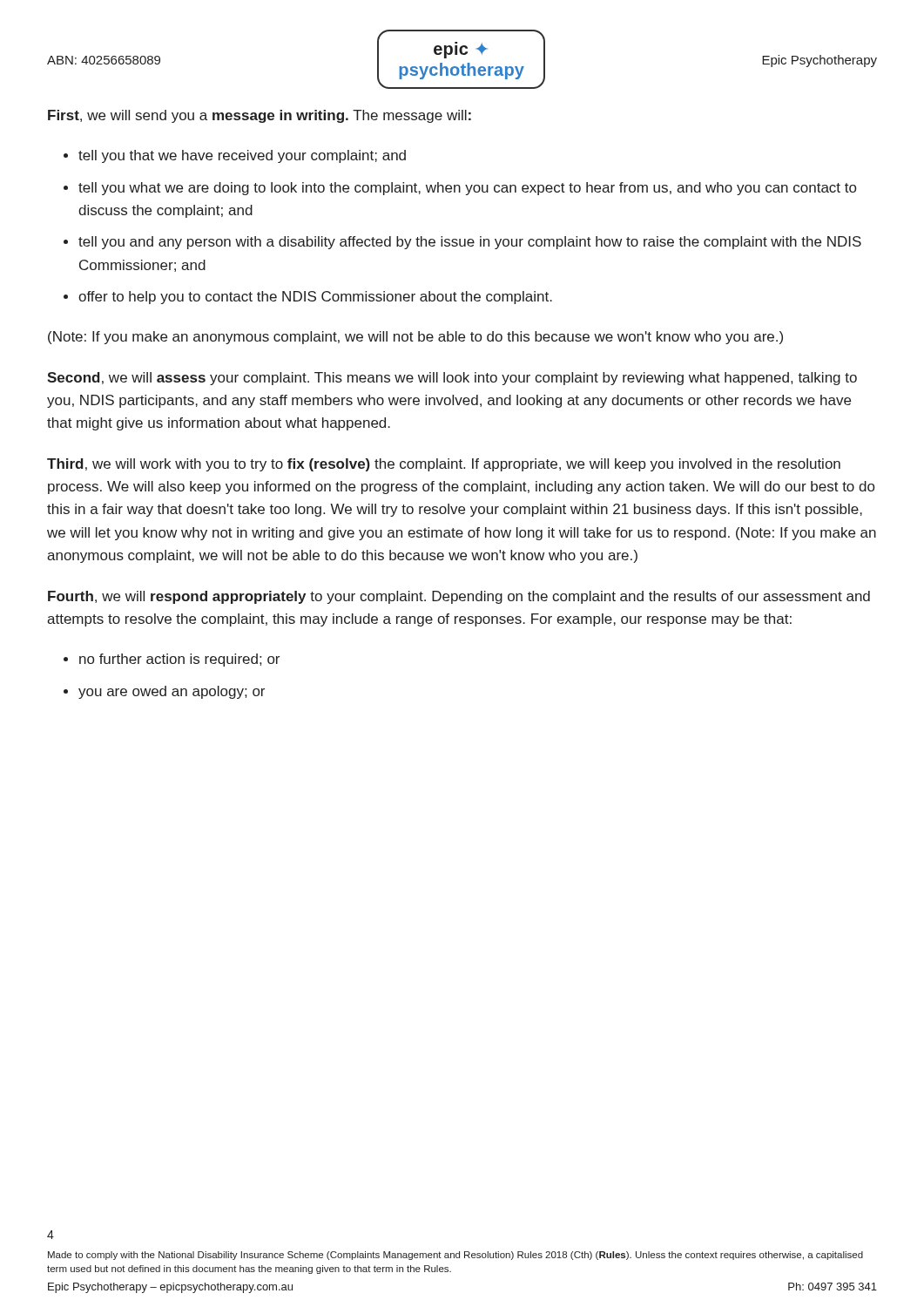
Task: Find the text block starting "tell you what we are doing to look"
Action: click(468, 199)
